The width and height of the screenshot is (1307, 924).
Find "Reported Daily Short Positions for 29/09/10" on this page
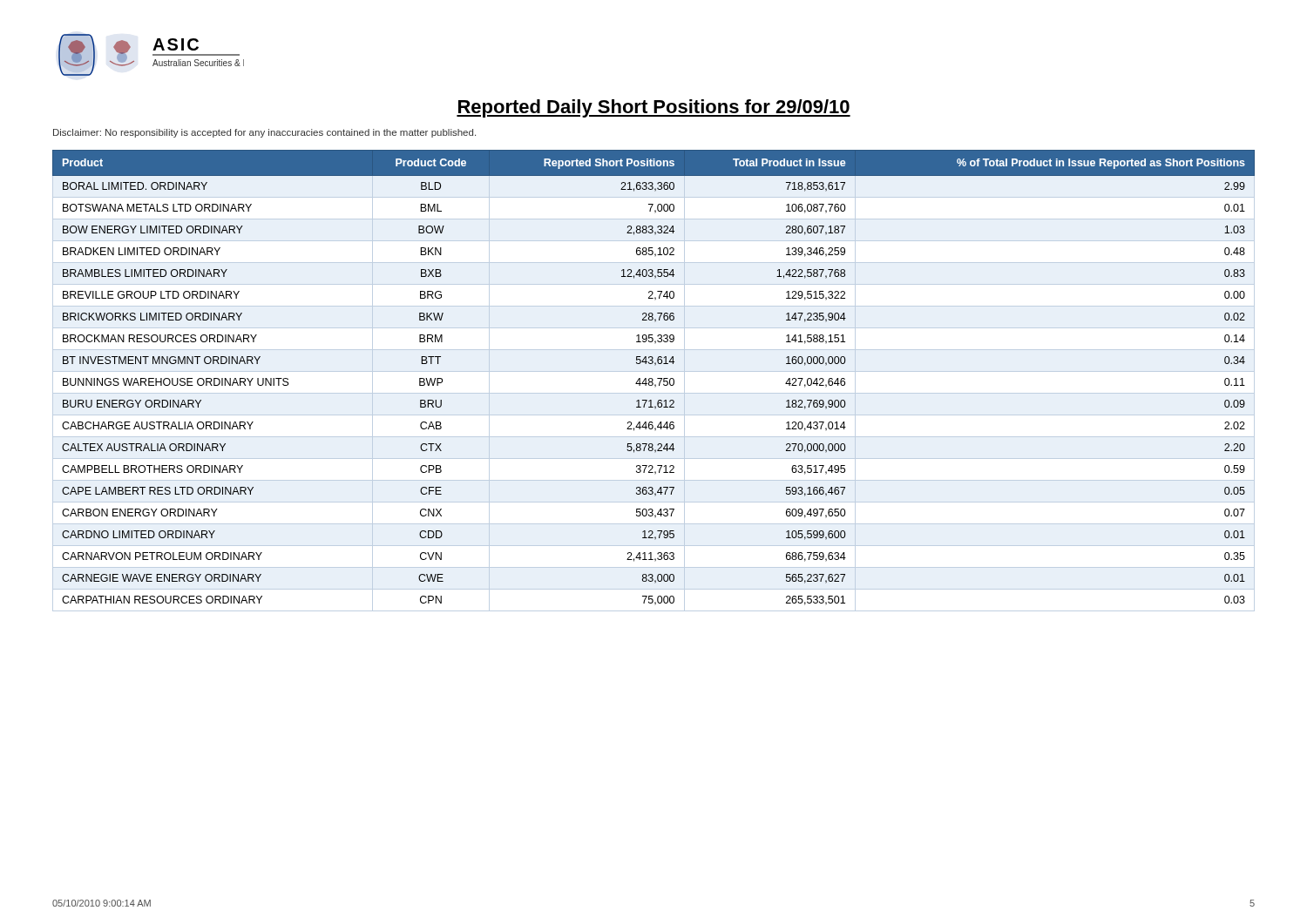click(654, 107)
